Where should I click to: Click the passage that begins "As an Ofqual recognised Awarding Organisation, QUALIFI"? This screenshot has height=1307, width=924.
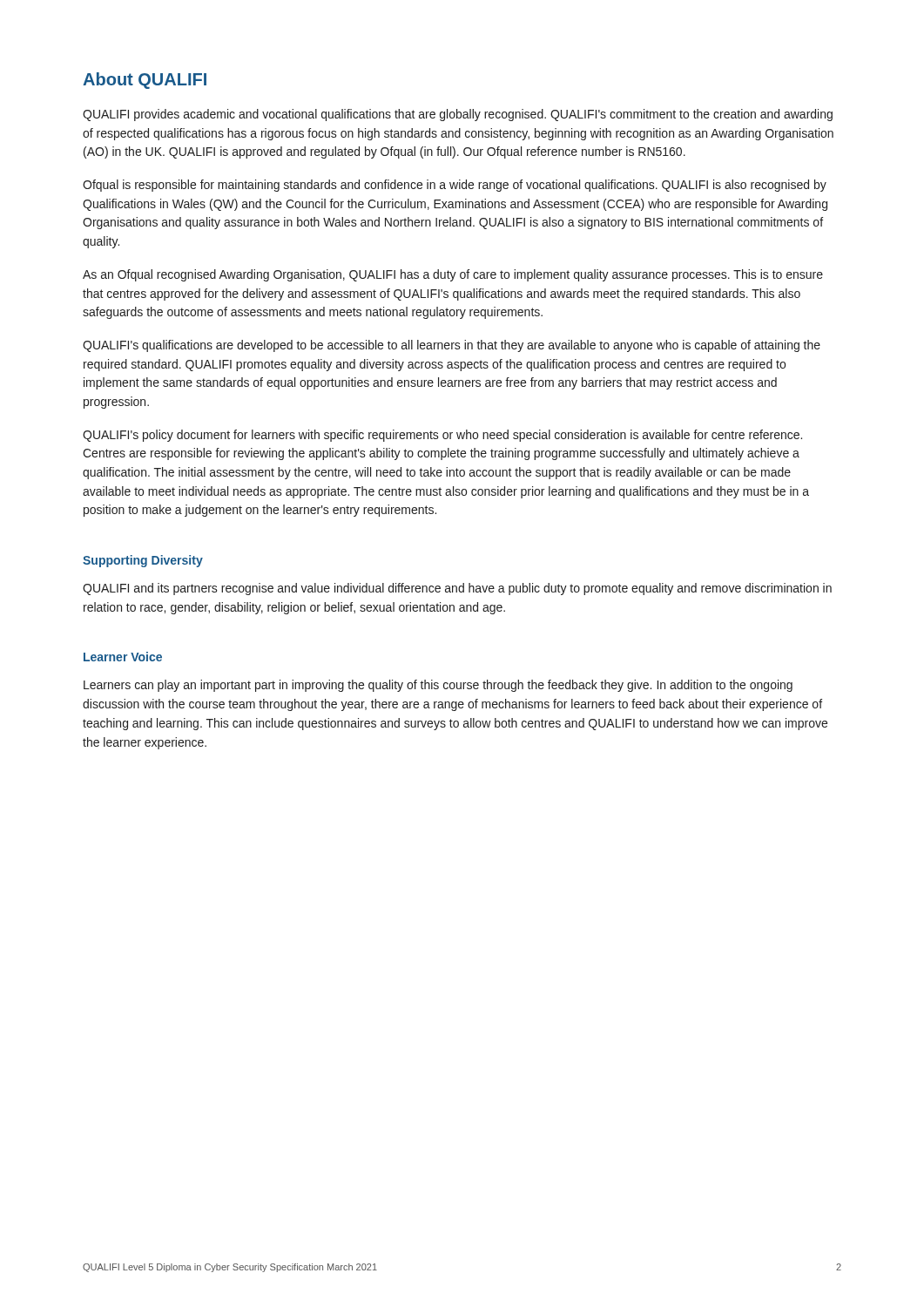[462, 294]
